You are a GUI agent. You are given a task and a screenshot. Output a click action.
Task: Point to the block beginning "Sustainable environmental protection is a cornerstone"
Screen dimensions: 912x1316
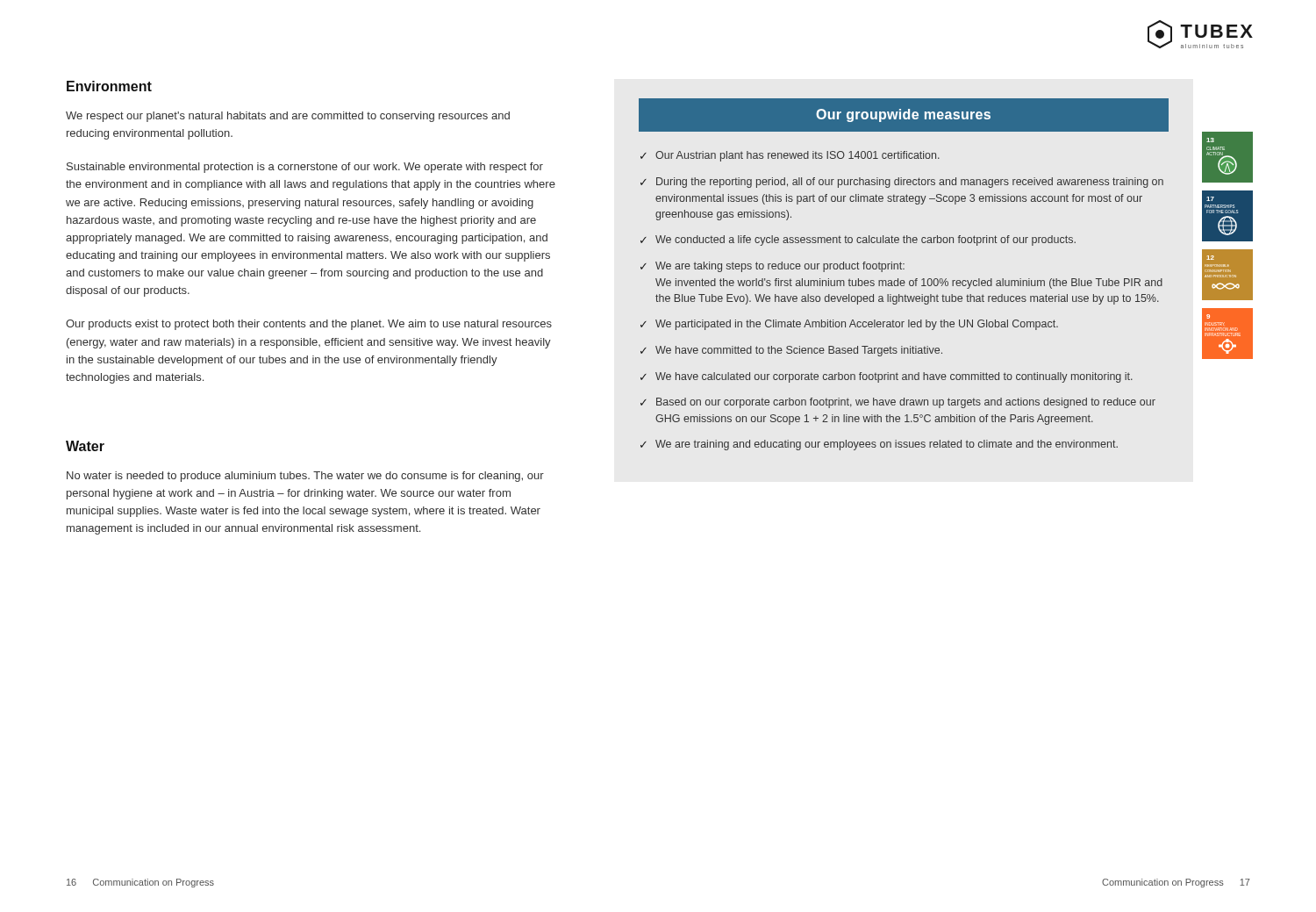click(x=311, y=228)
